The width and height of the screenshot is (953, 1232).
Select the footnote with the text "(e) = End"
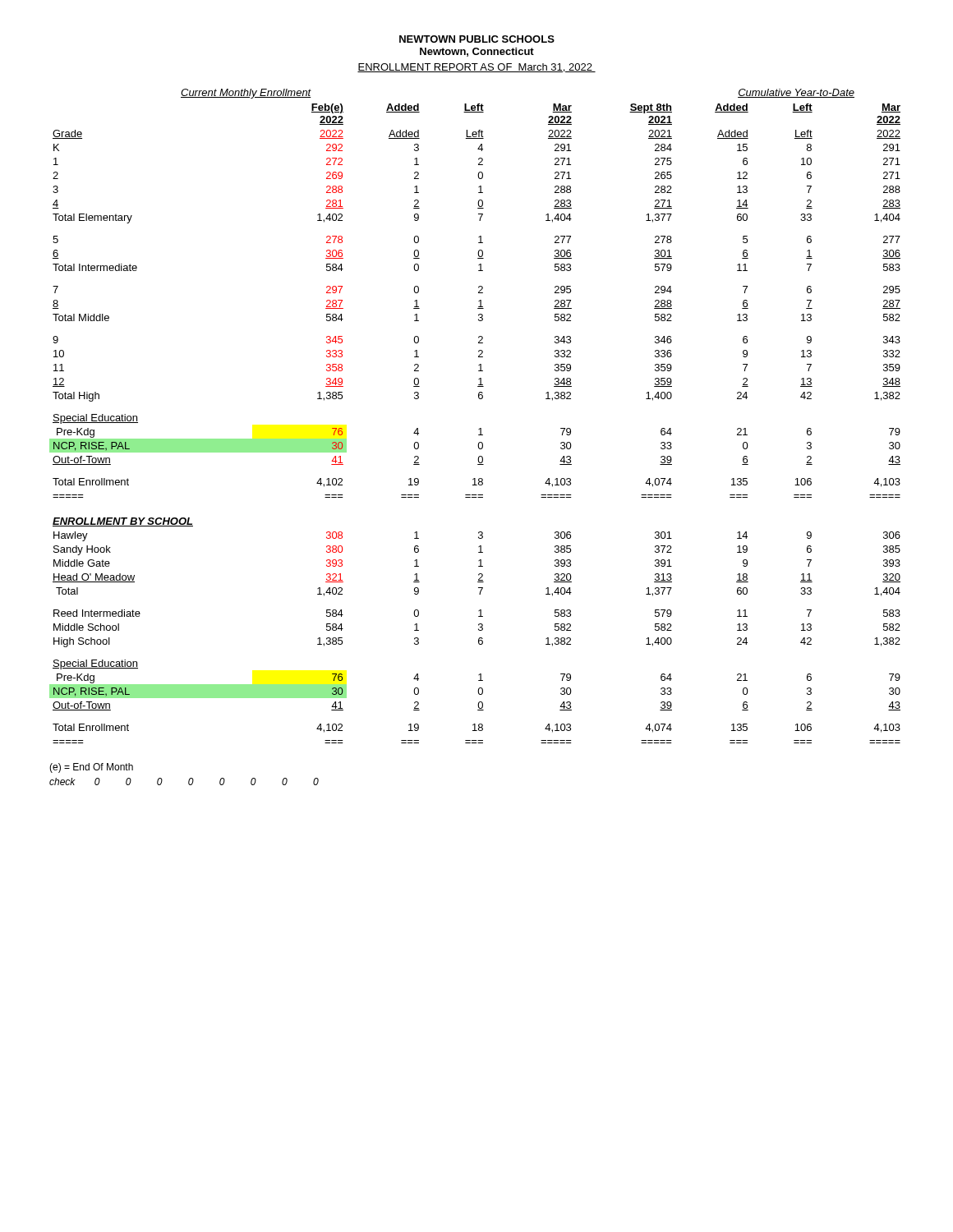91,767
